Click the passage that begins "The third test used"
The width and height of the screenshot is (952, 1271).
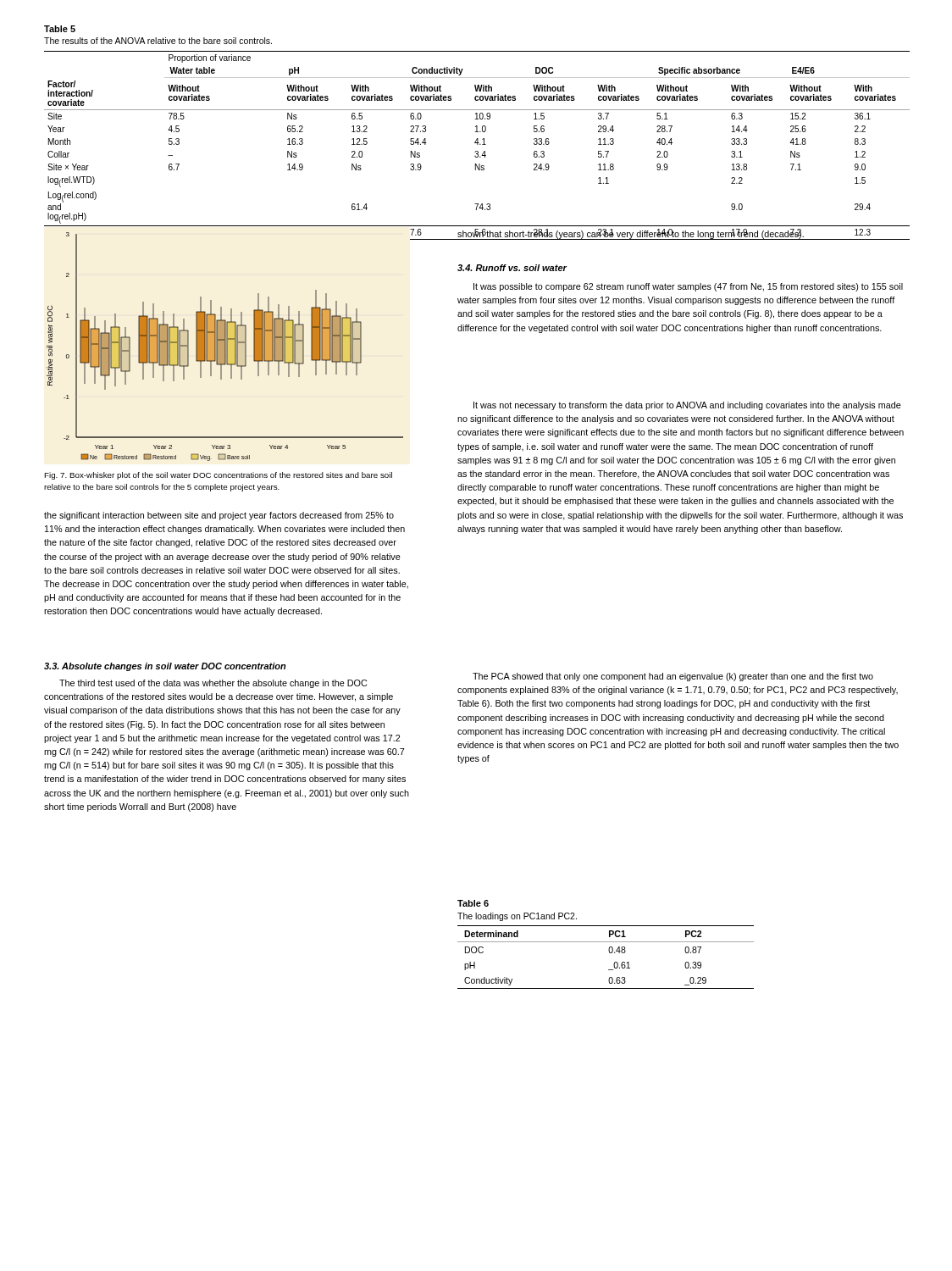click(227, 745)
